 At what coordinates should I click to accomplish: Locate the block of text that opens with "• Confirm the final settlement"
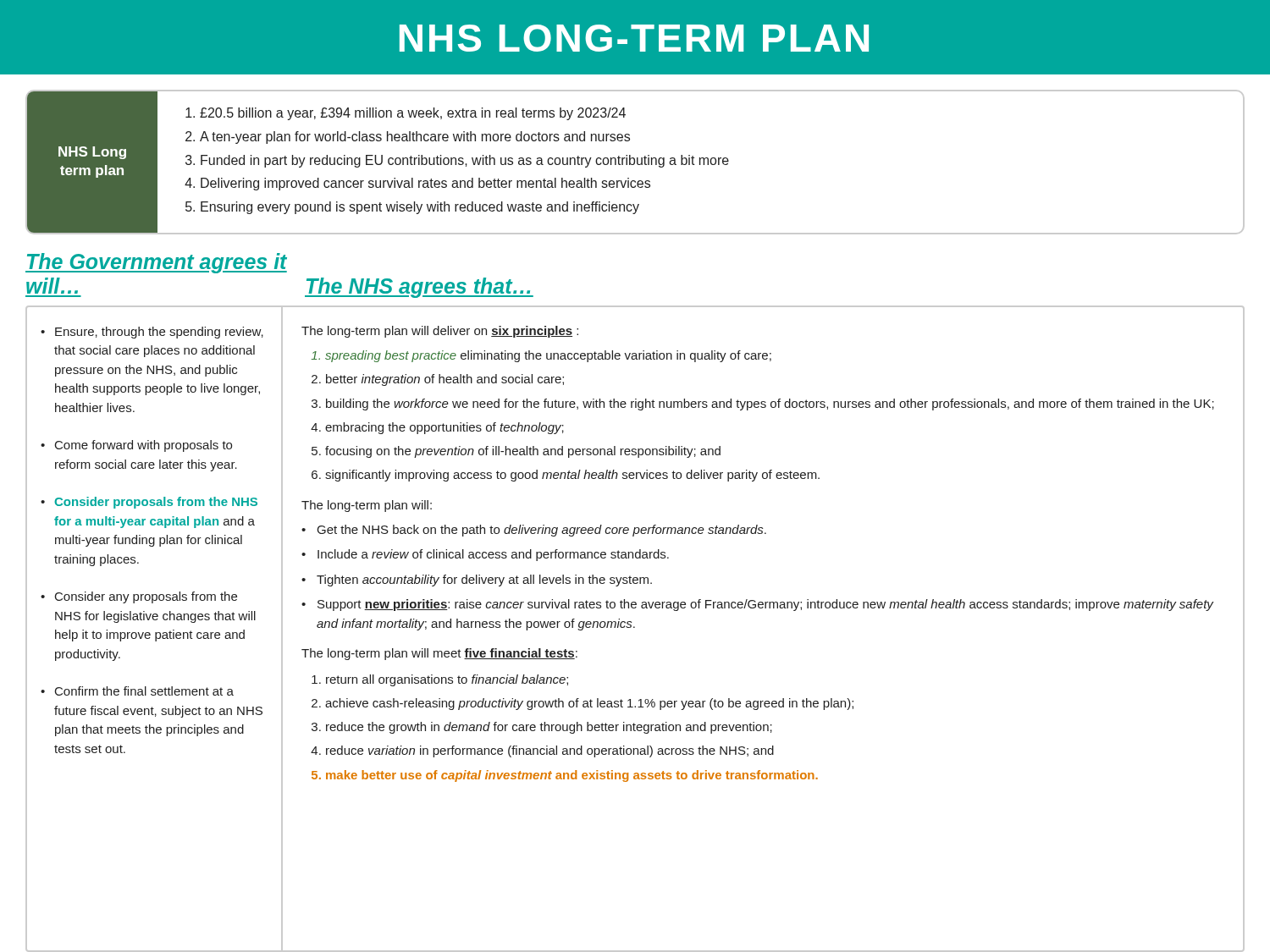tap(152, 719)
